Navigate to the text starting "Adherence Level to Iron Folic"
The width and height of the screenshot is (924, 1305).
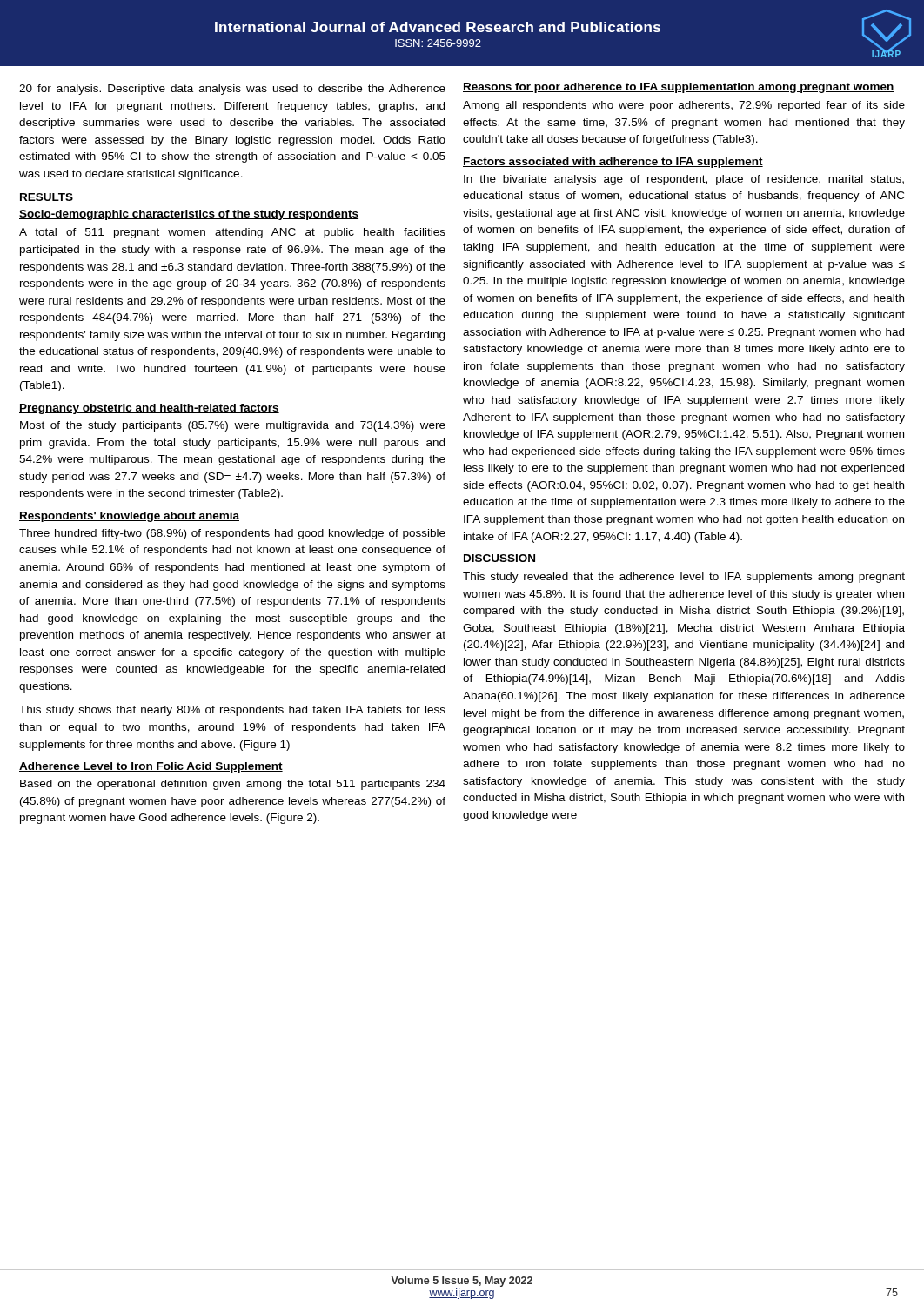[151, 766]
